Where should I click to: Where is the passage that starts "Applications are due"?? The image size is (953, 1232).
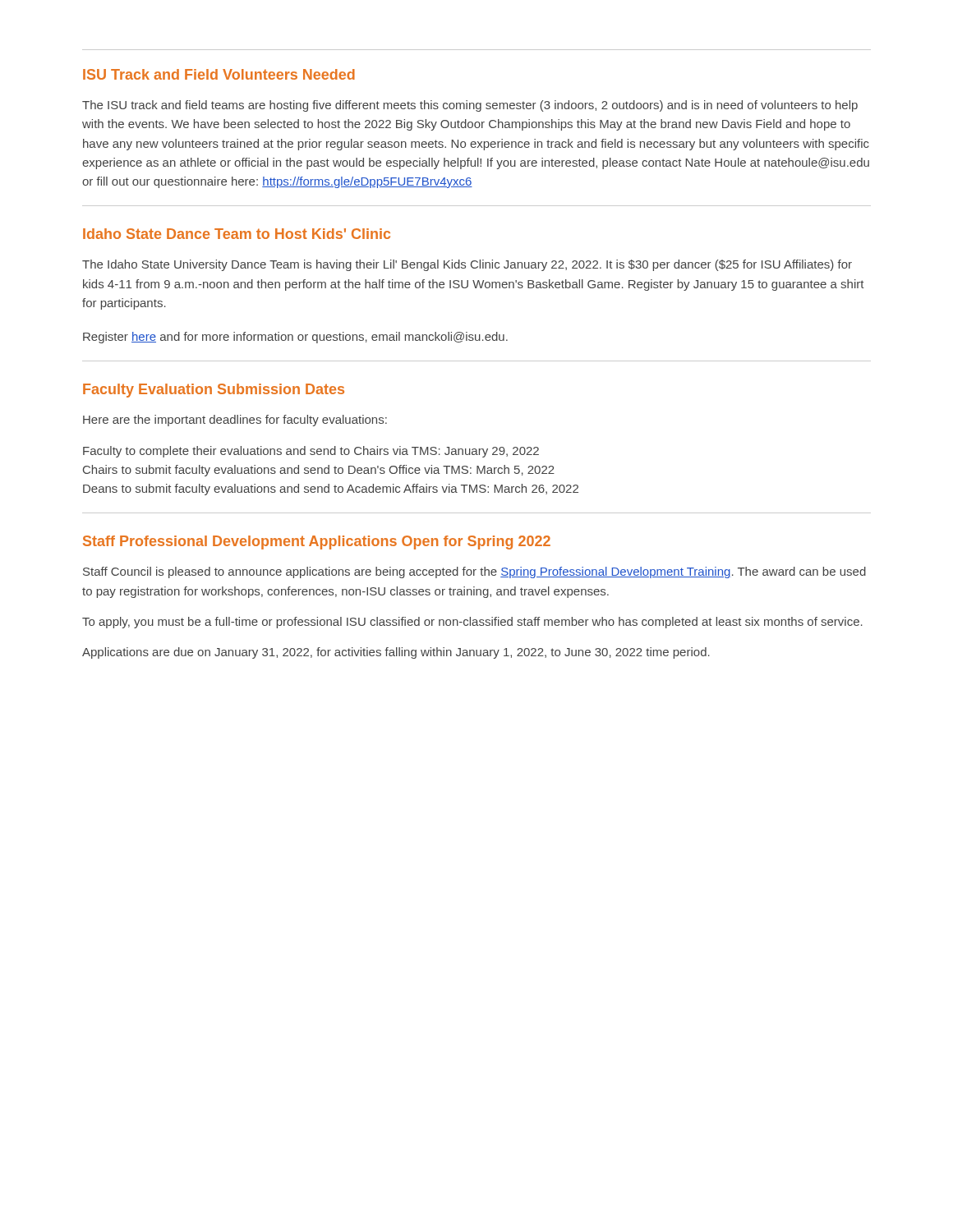396,652
